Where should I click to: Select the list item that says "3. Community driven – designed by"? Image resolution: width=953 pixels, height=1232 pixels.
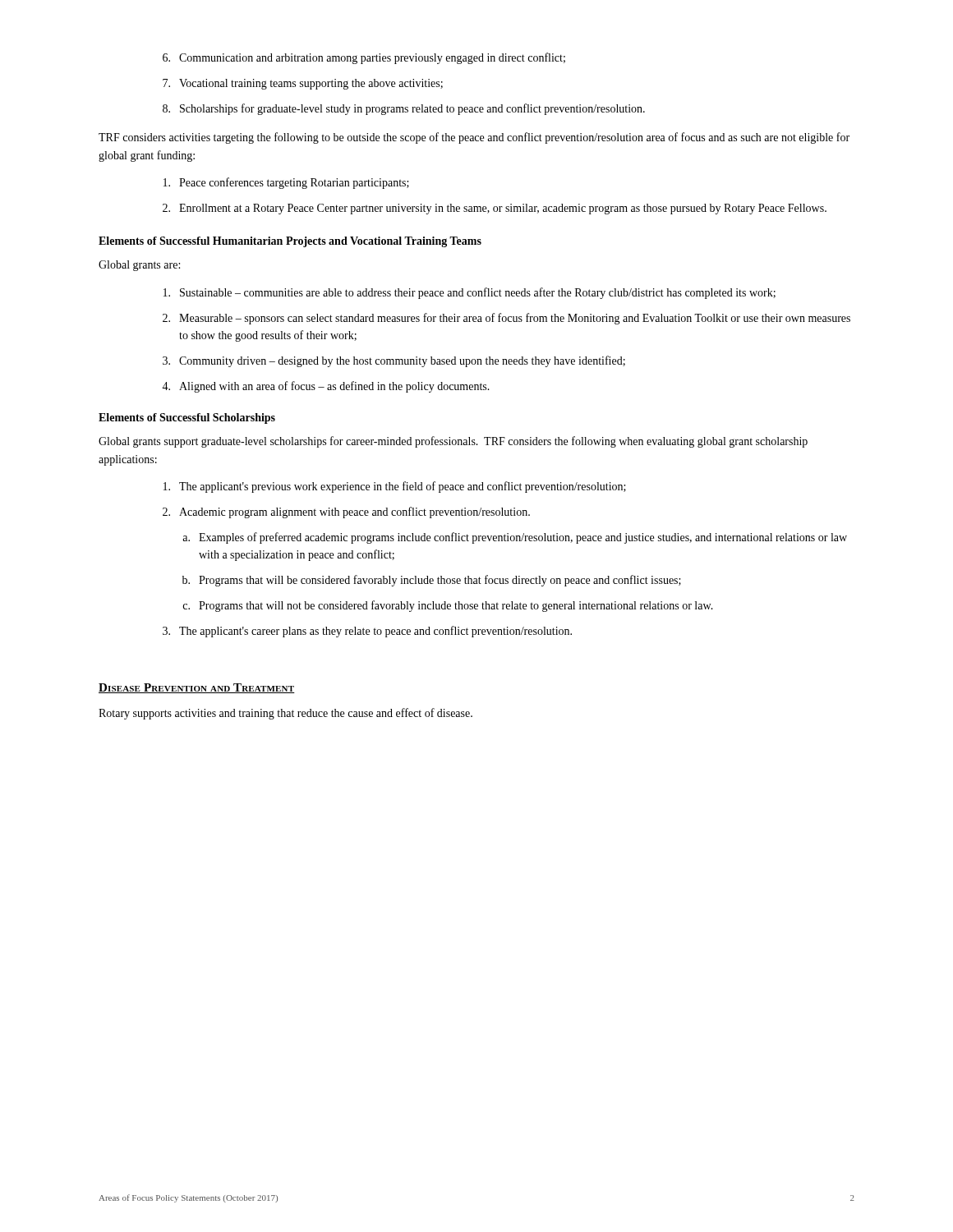coord(501,361)
